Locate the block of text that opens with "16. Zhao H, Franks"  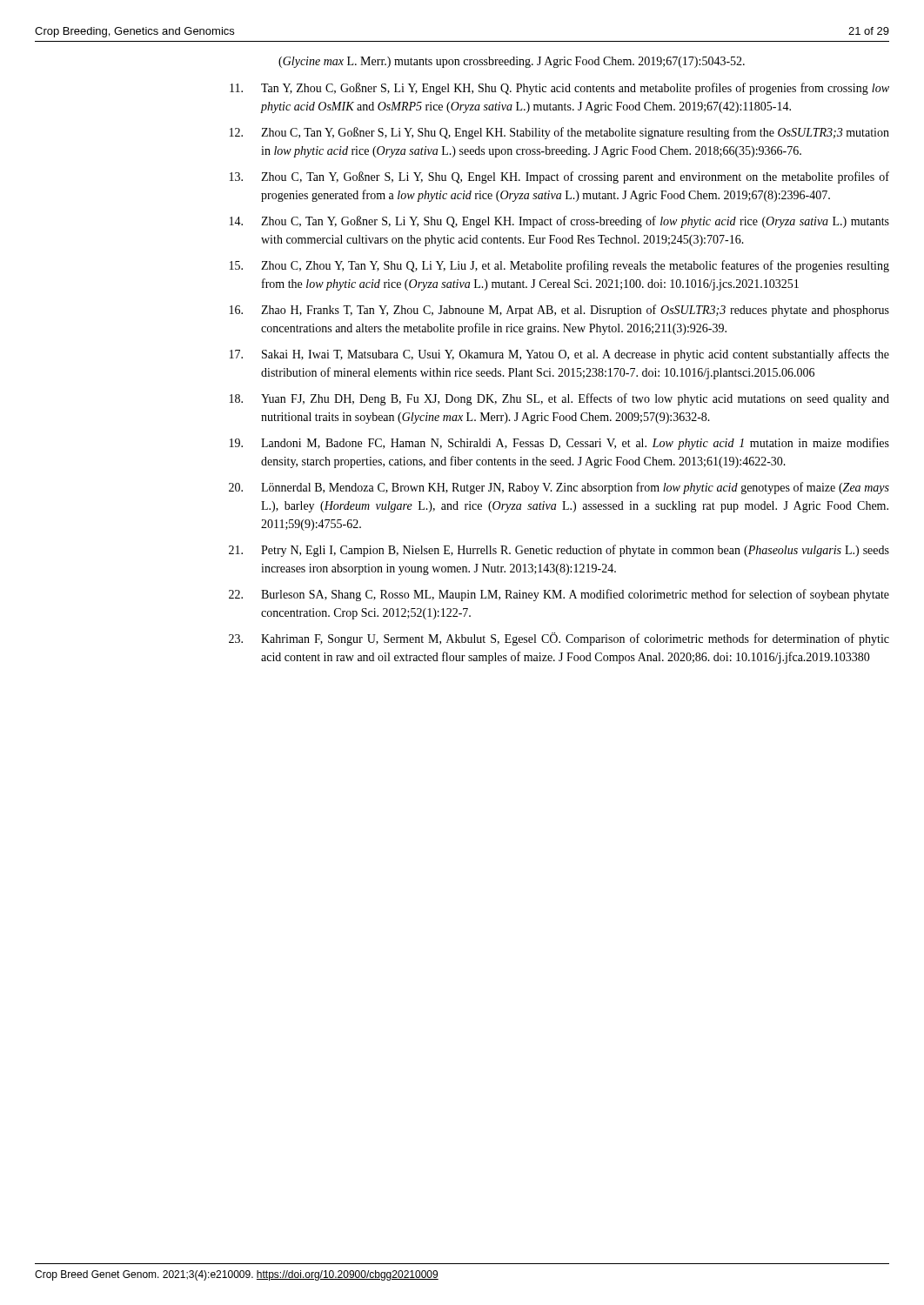[x=462, y=319]
